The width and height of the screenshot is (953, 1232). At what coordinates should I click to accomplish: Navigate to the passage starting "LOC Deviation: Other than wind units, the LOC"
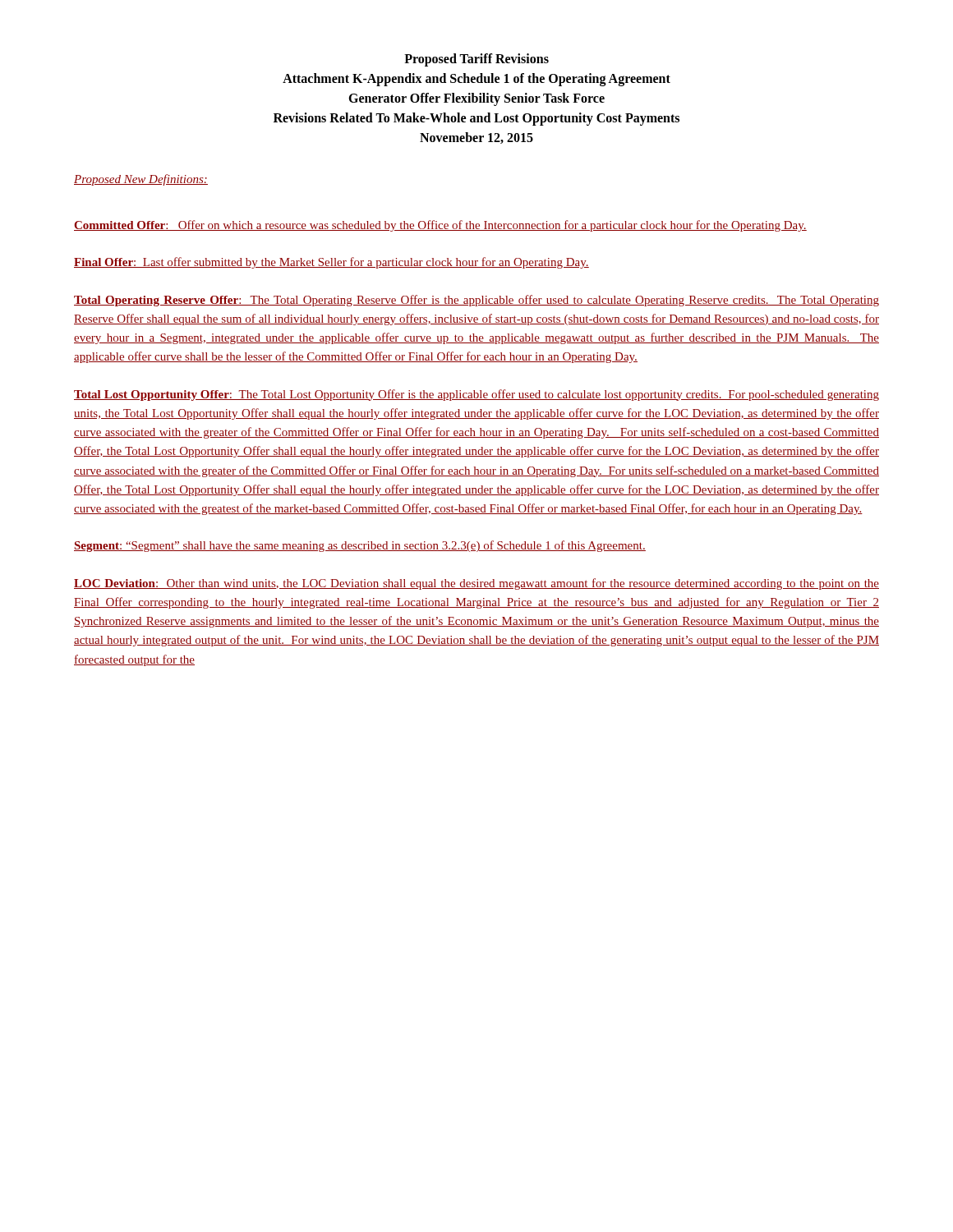pos(476,621)
